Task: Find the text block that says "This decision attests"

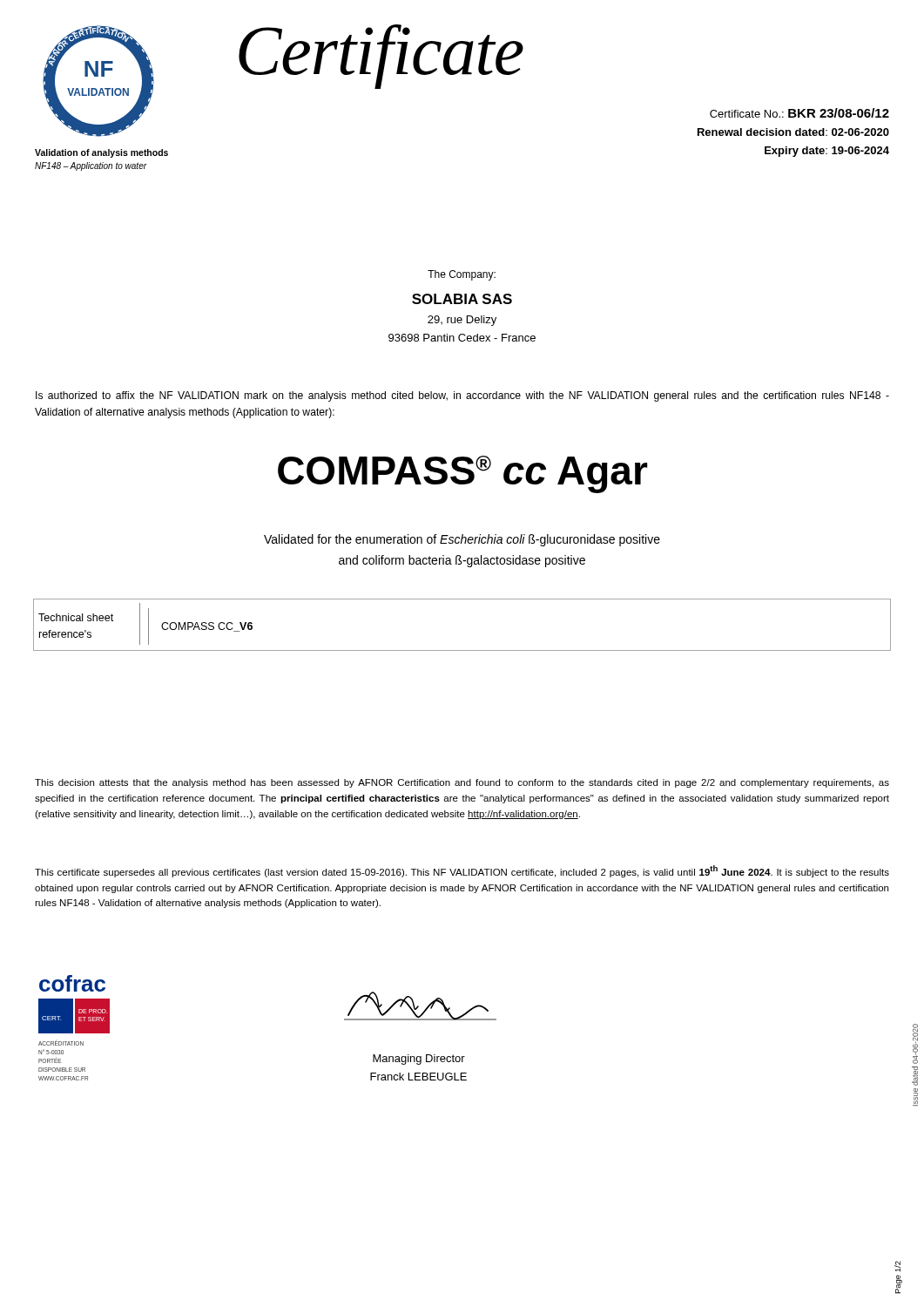Action: 462,798
